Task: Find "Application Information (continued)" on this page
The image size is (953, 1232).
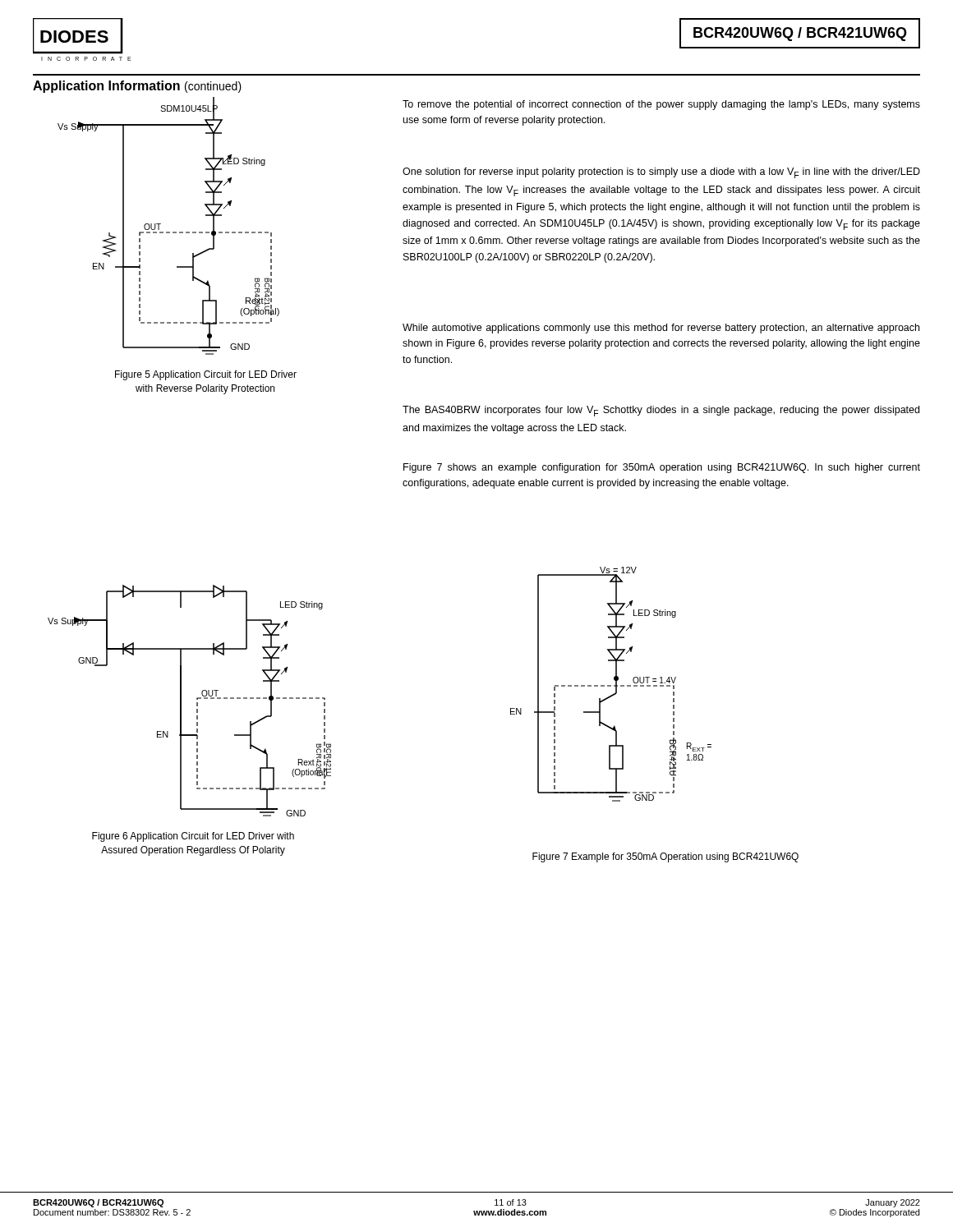Action: pos(137,86)
